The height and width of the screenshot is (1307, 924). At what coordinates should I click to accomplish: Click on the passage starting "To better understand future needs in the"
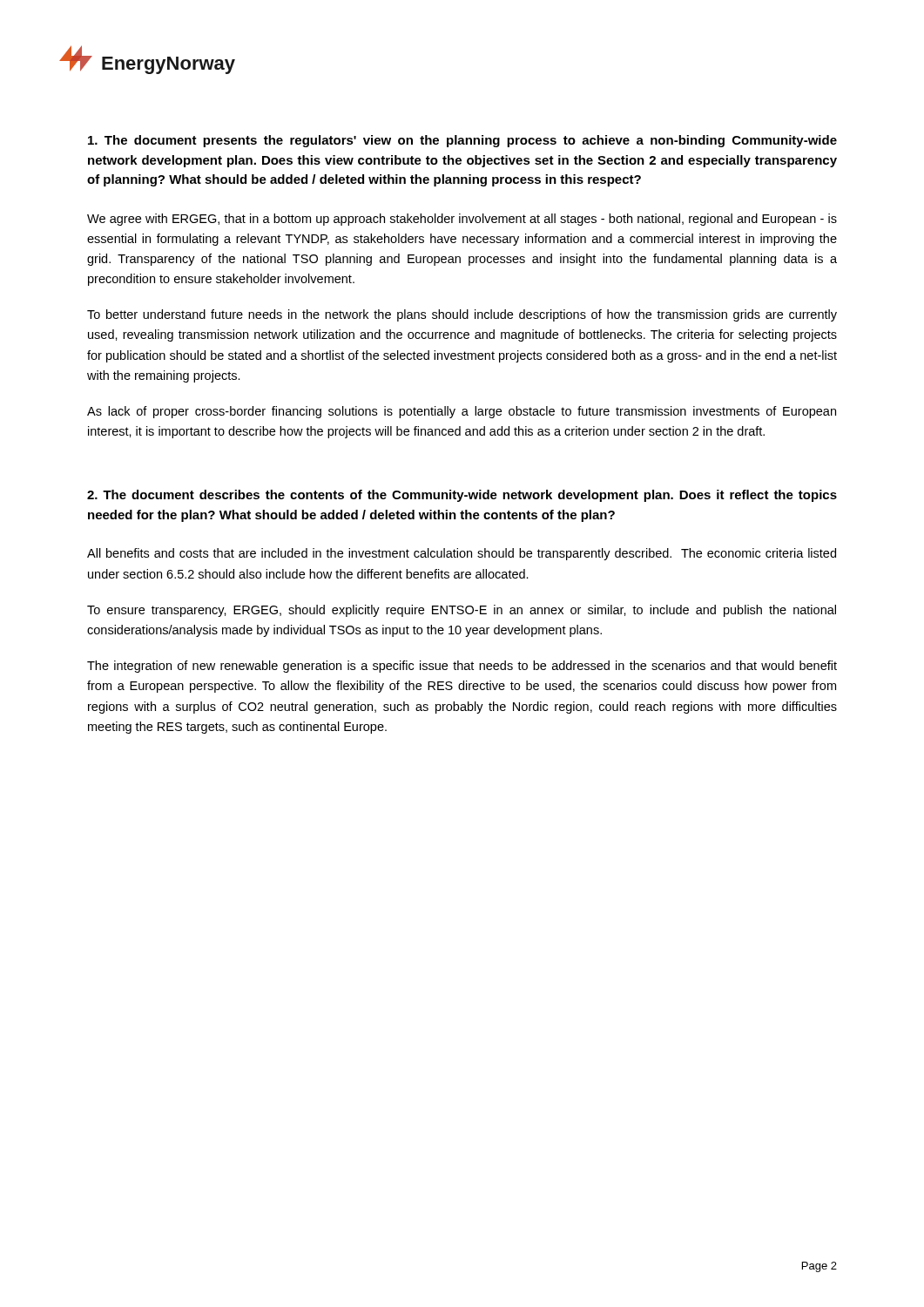point(462,345)
